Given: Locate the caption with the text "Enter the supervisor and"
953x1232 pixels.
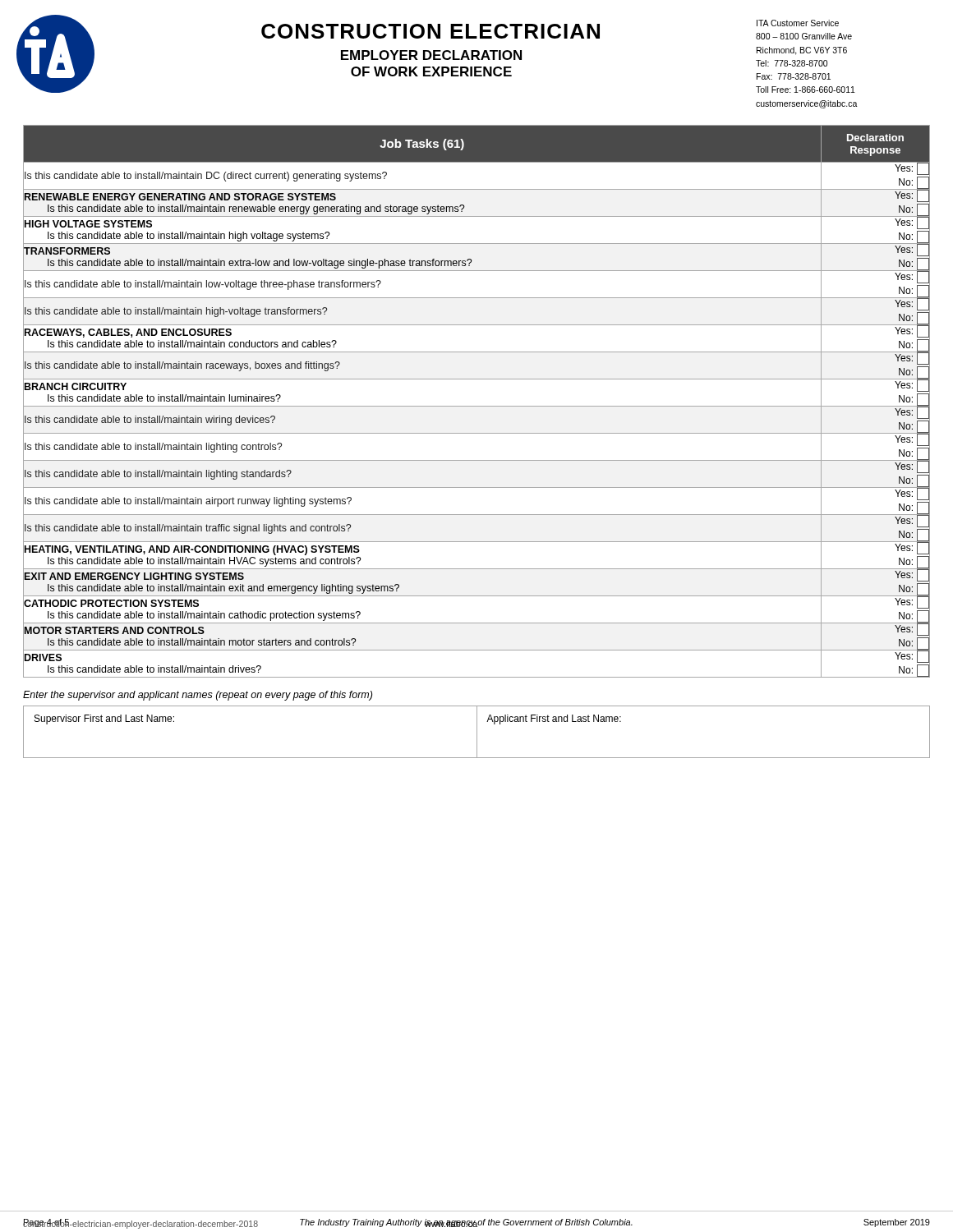Looking at the screenshot, I should (x=198, y=695).
